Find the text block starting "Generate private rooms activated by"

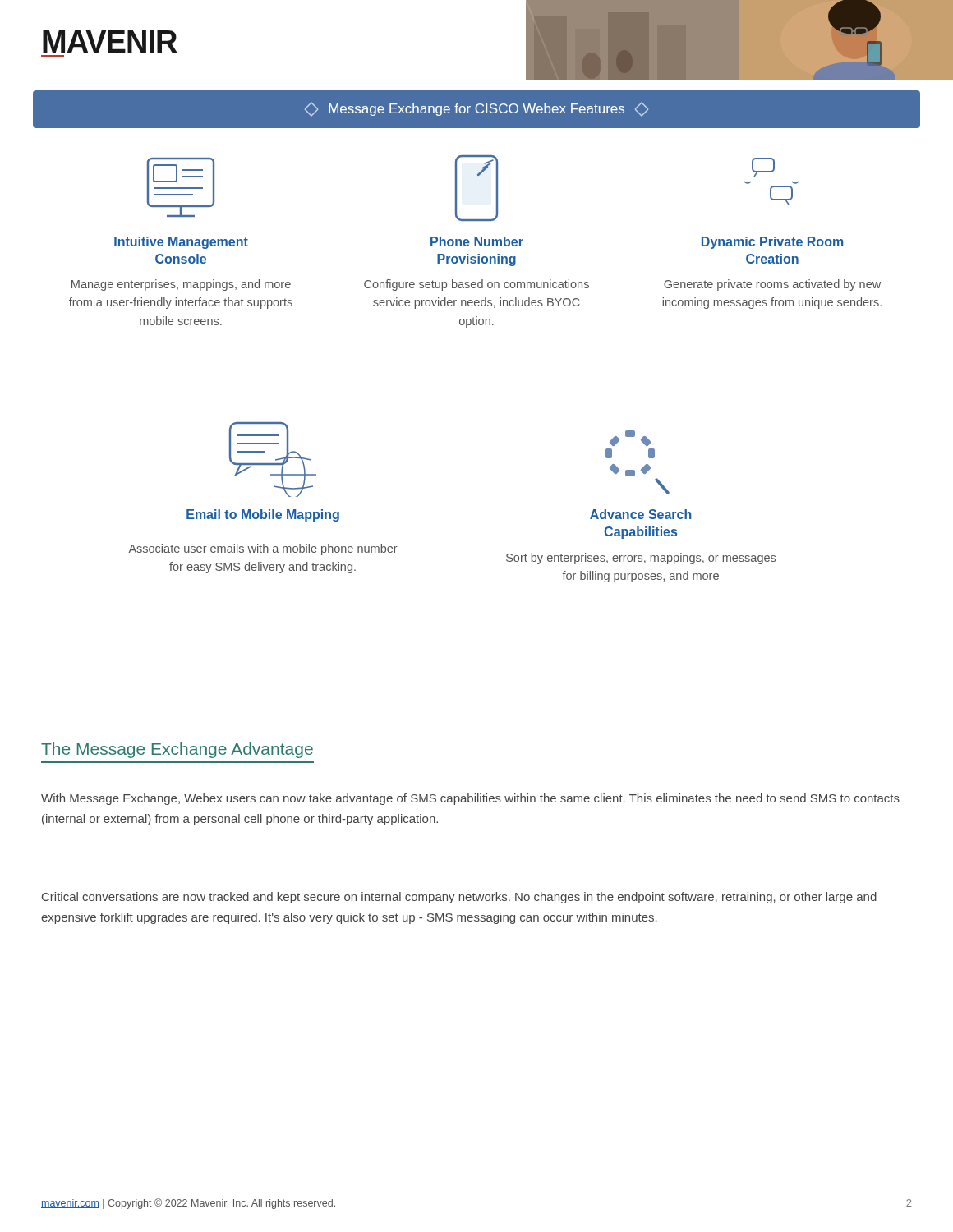pyautogui.click(x=772, y=293)
